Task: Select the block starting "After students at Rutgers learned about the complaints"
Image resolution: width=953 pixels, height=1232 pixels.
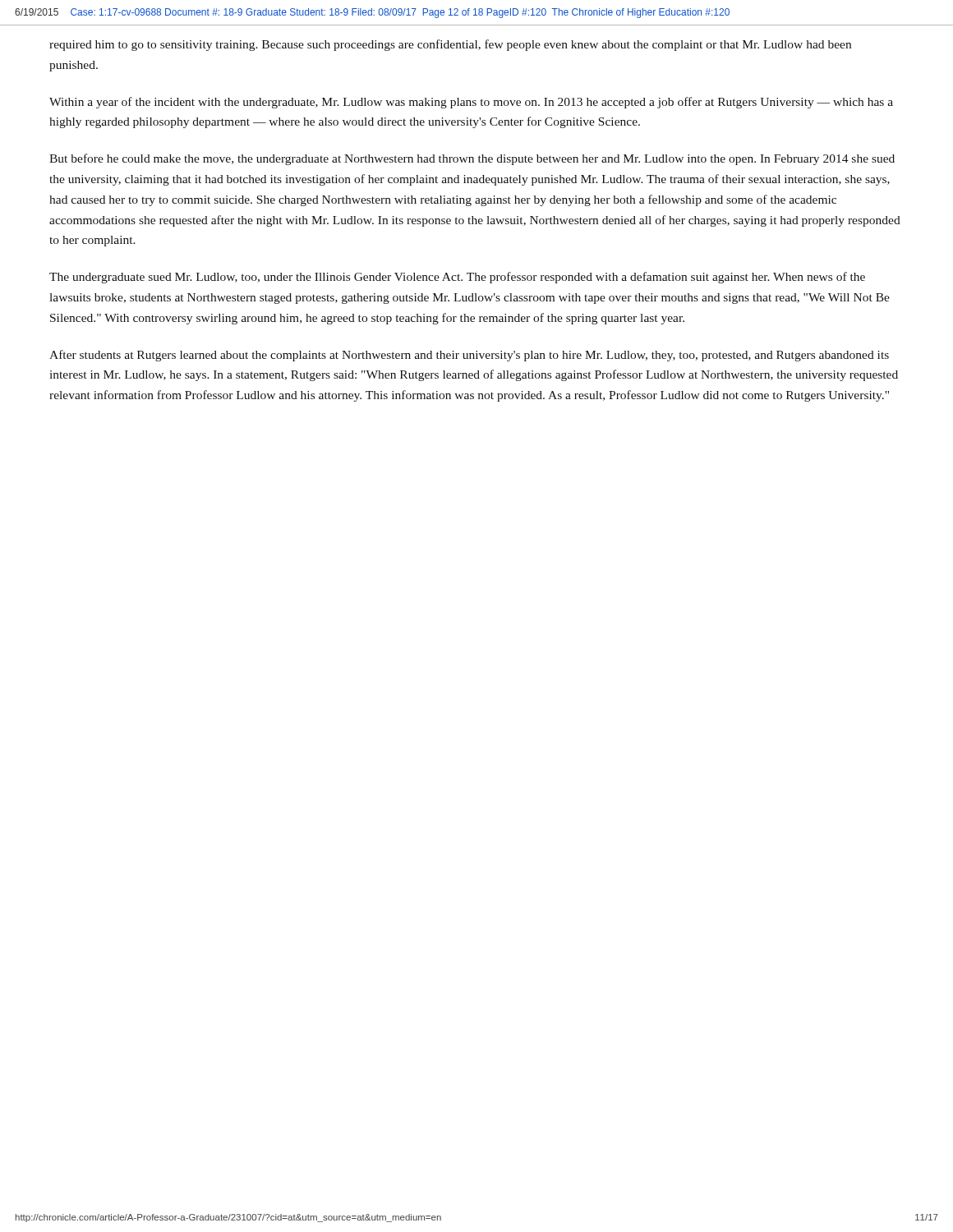Action: point(474,374)
